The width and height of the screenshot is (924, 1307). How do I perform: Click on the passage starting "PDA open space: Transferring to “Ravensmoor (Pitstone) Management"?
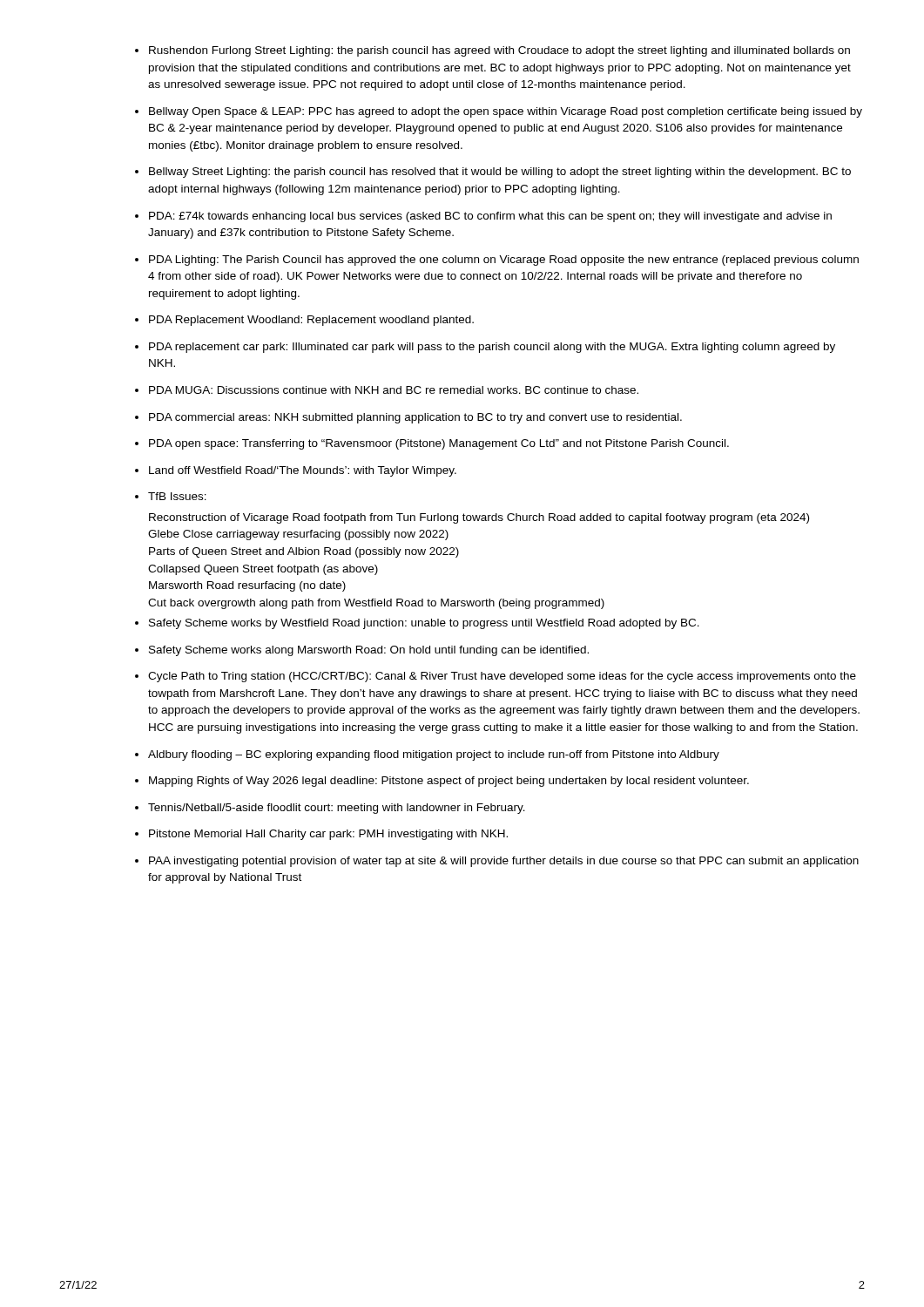tap(439, 443)
